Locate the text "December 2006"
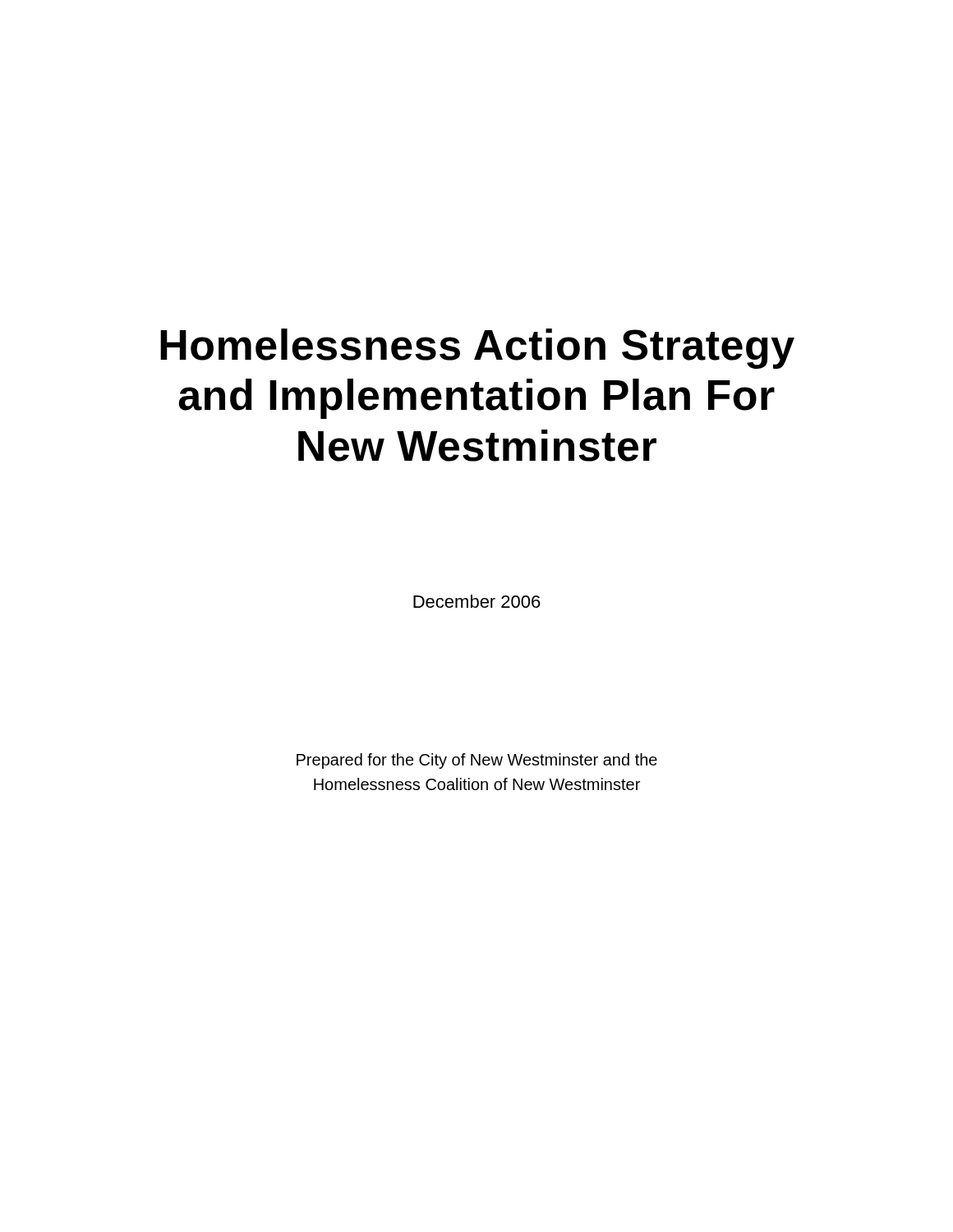 [x=476, y=602]
